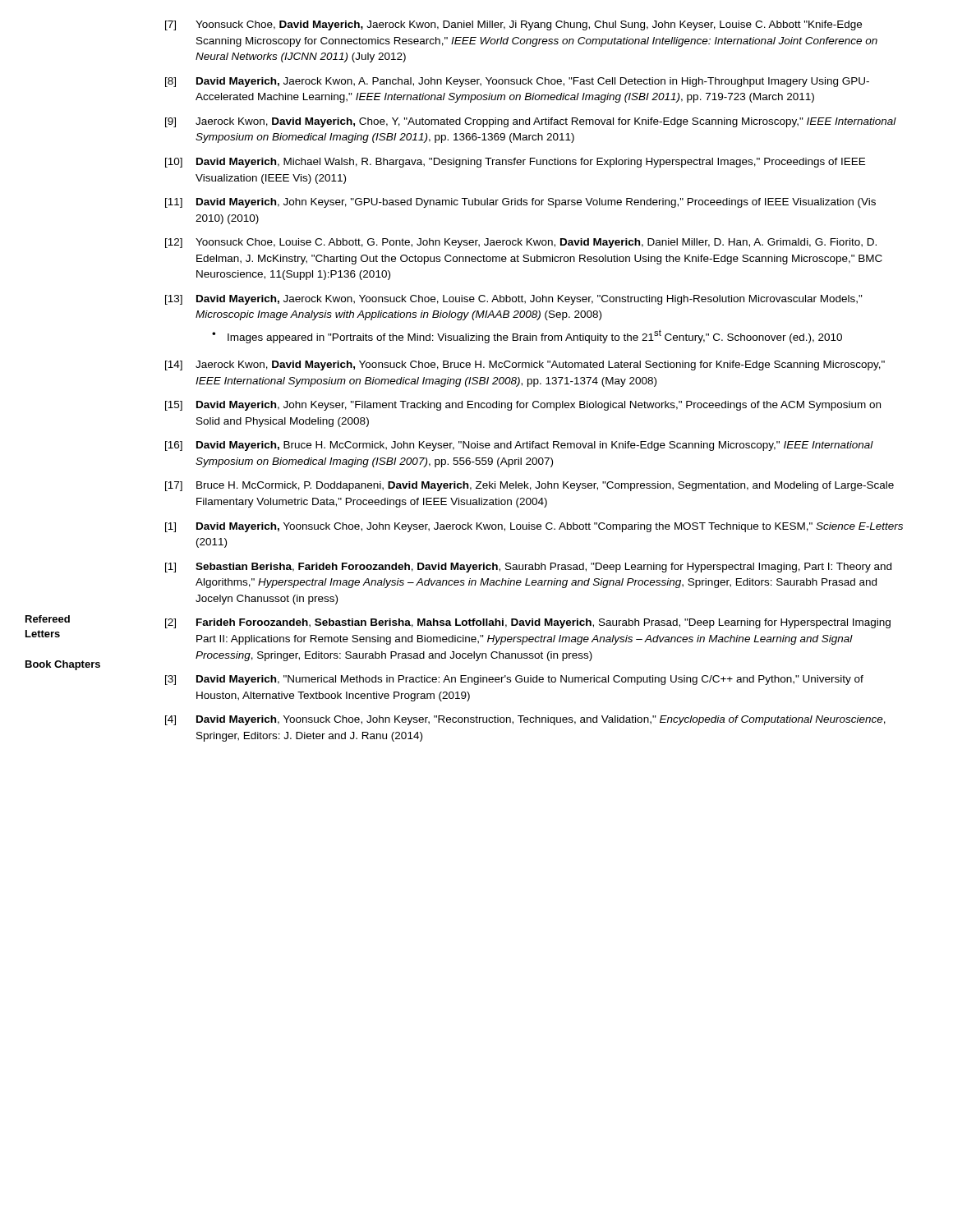The image size is (953, 1232).
Task: Navigate to the region starting "[8] David Mayerich, Jaerock Kwon, A. Panchal,"
Action: tap(534, 89)
